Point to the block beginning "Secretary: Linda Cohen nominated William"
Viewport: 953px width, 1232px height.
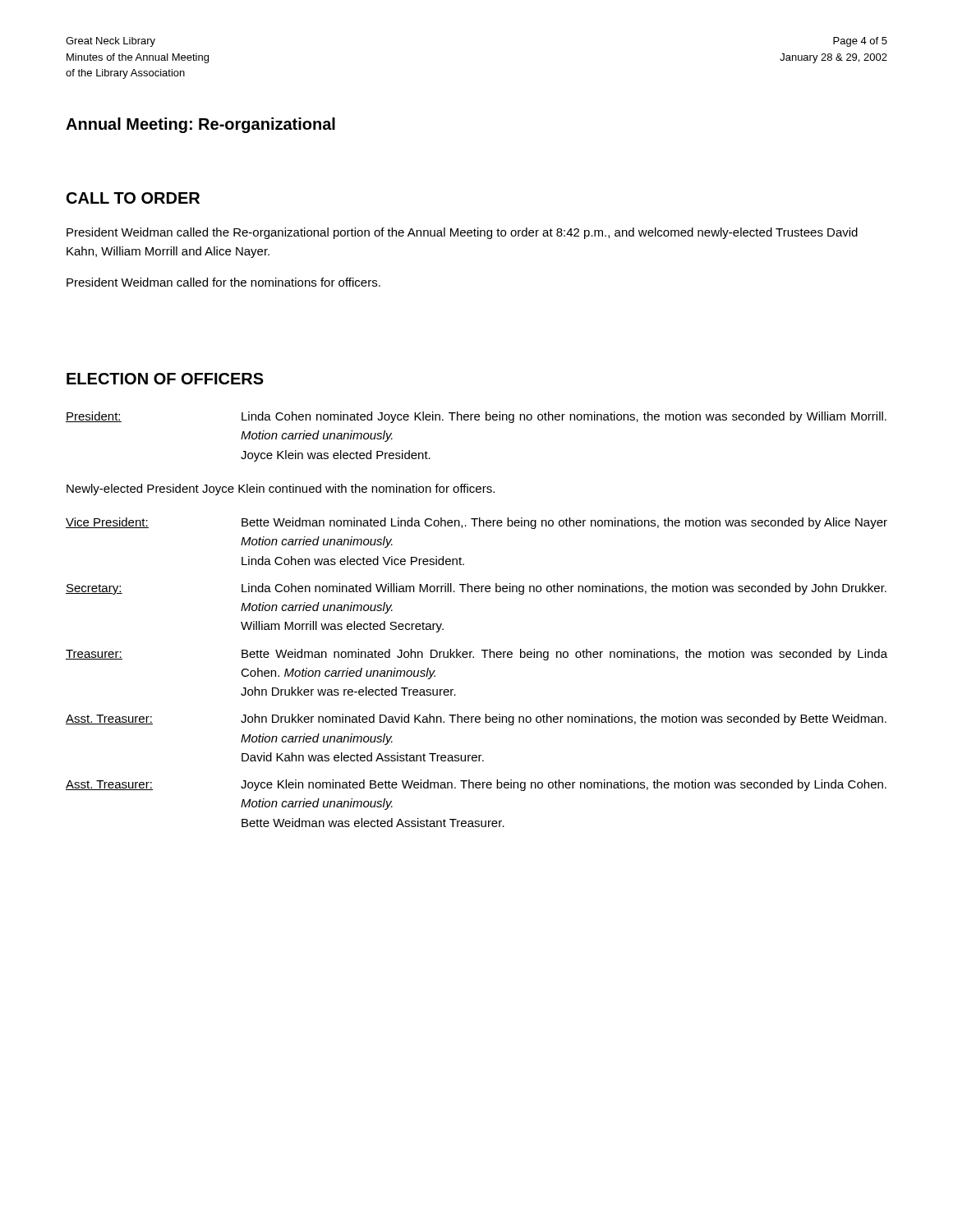pos(476,589)
